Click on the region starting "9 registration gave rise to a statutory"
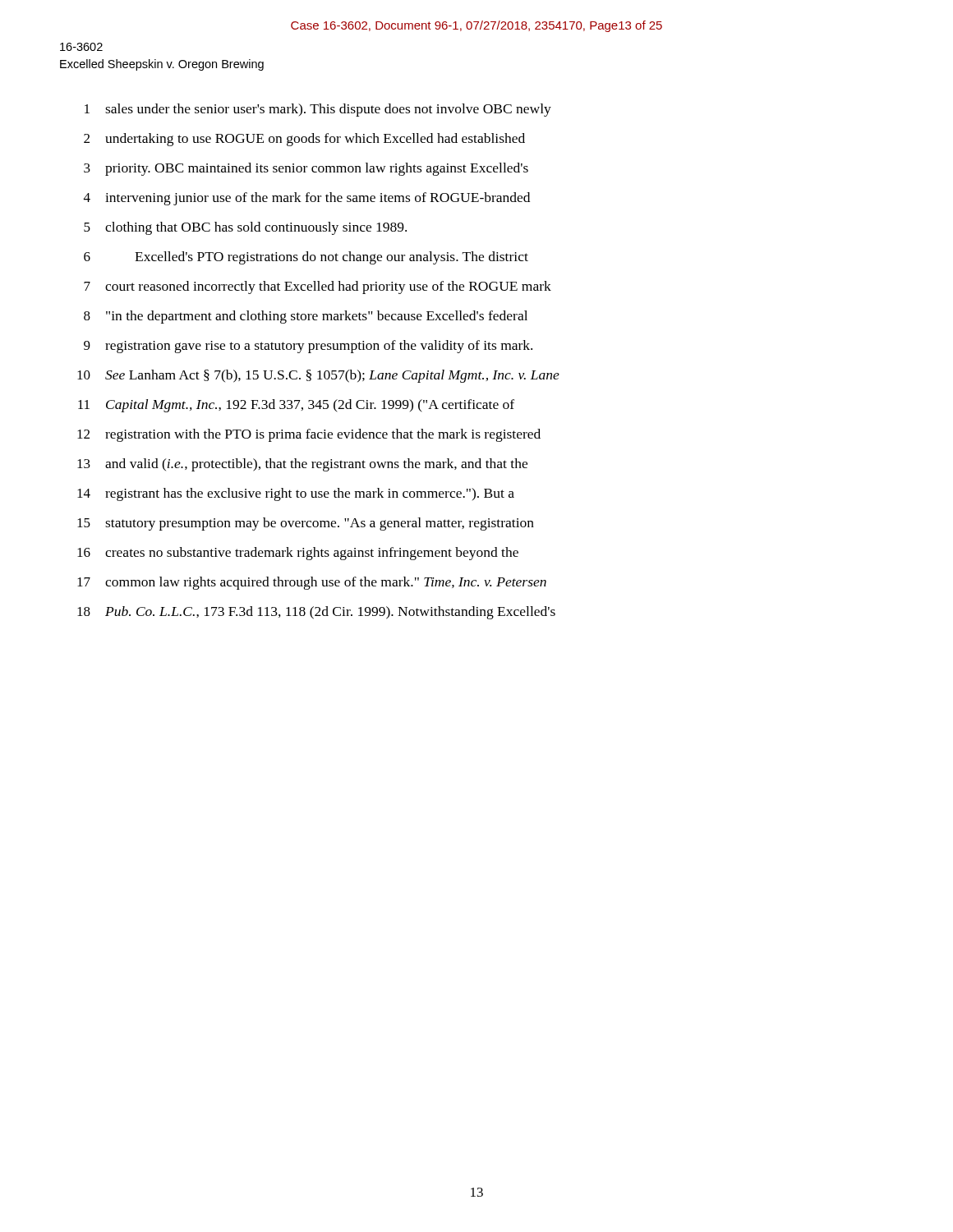 [476, 345]
